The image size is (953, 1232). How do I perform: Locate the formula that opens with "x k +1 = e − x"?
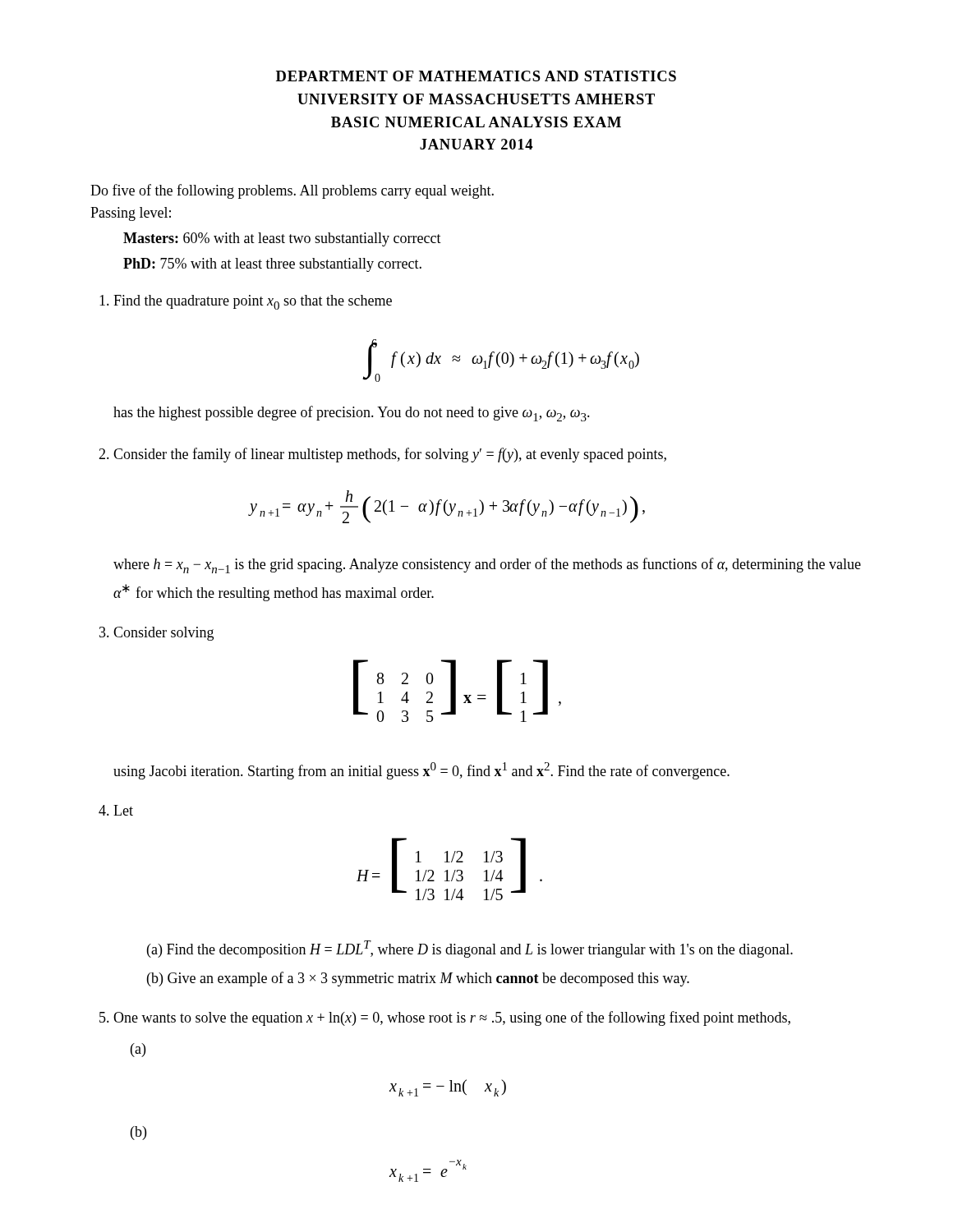tap(428, 1171)
